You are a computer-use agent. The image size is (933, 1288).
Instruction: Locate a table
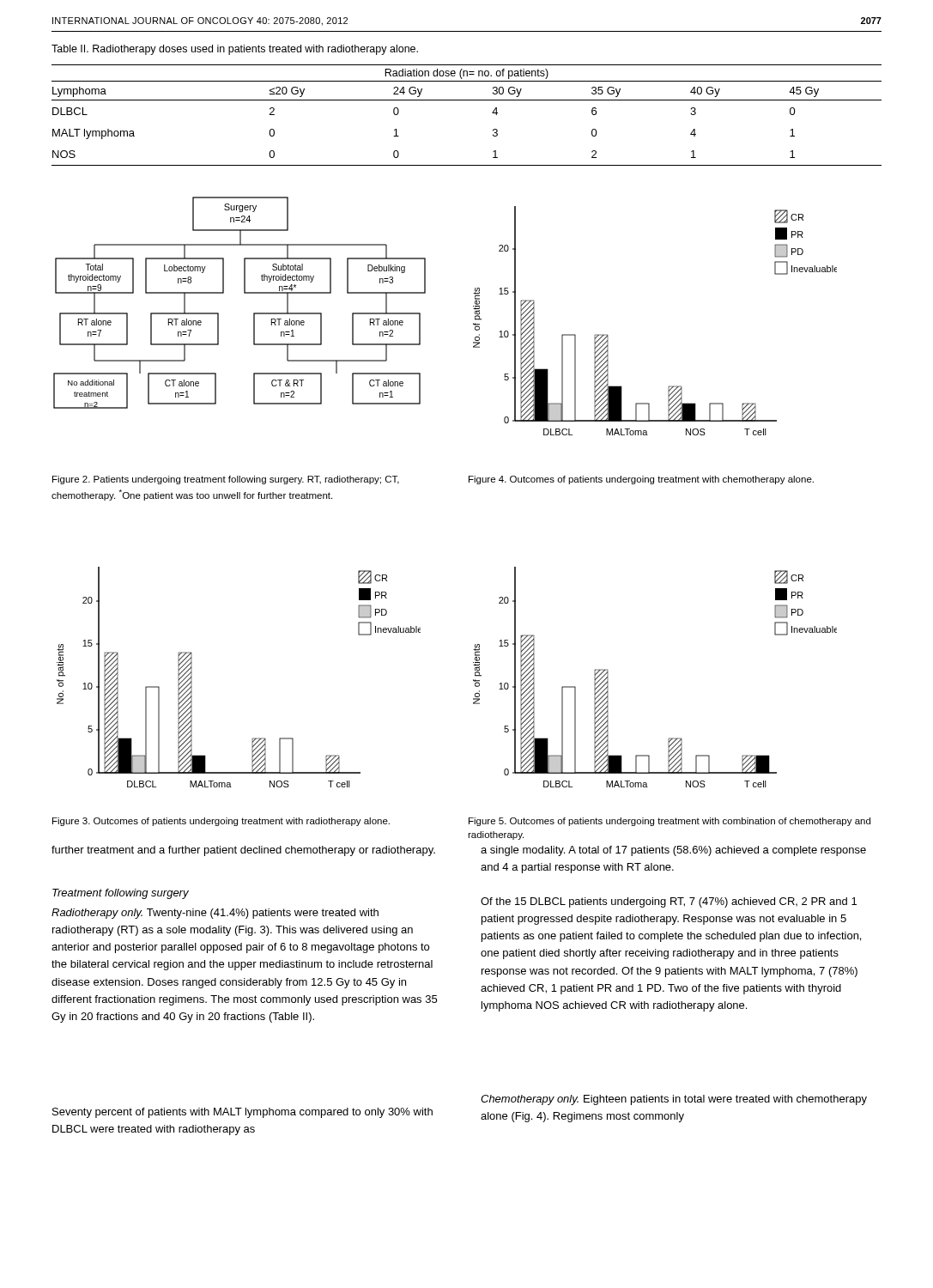[466, 115]
